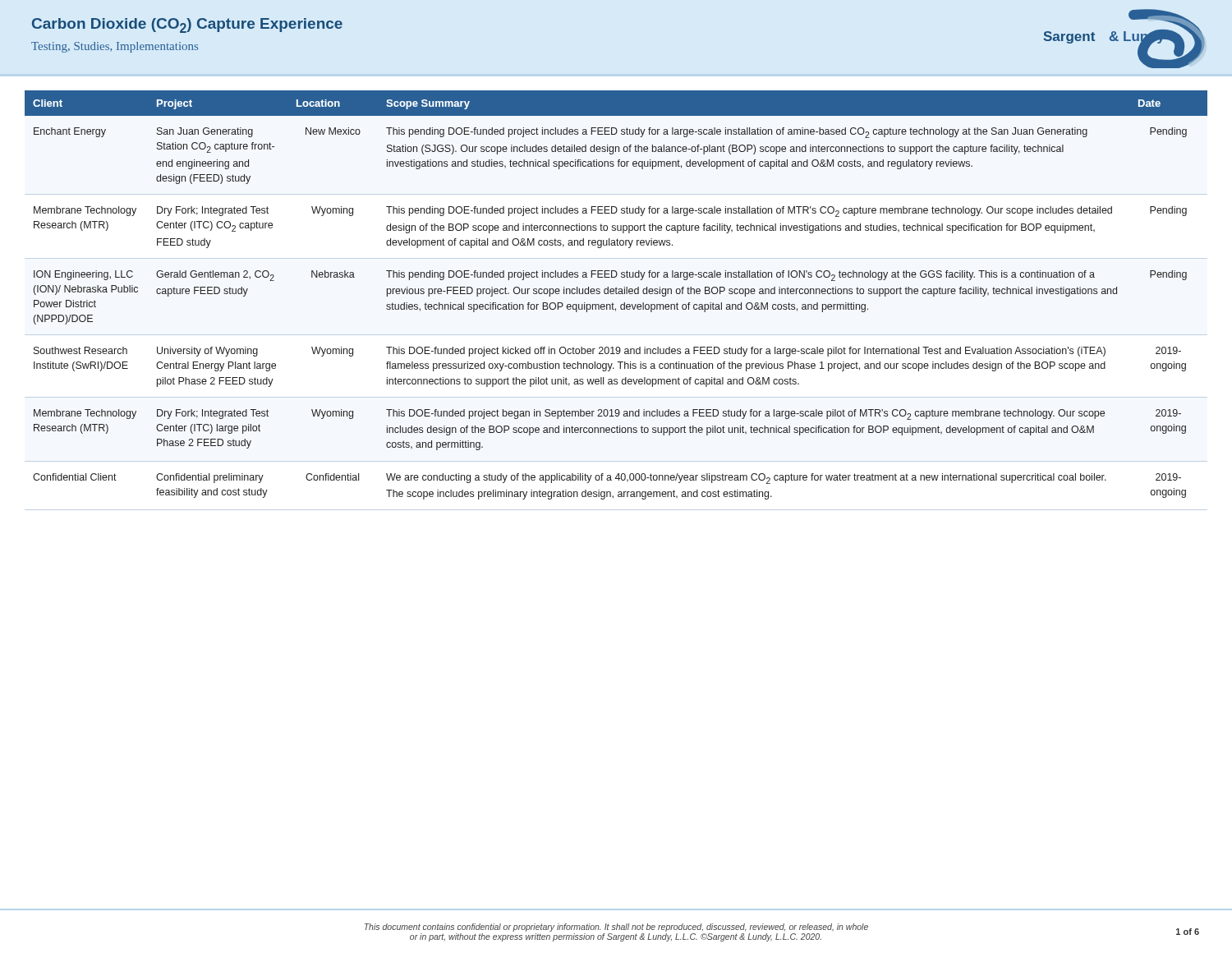
Task: Select the section header
Action: pyautogui.click(x=115, y=46)
